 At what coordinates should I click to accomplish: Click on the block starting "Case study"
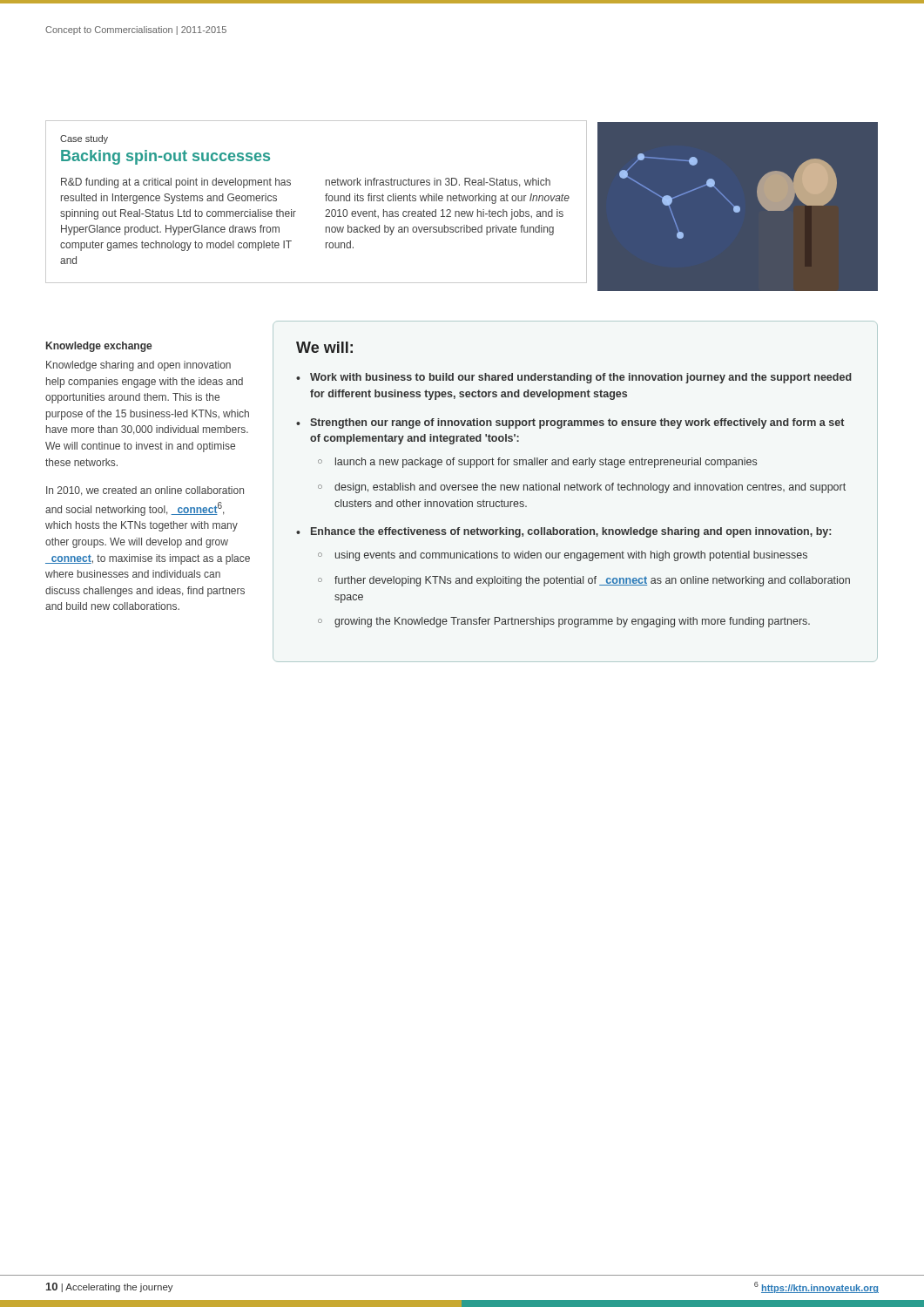84,139
